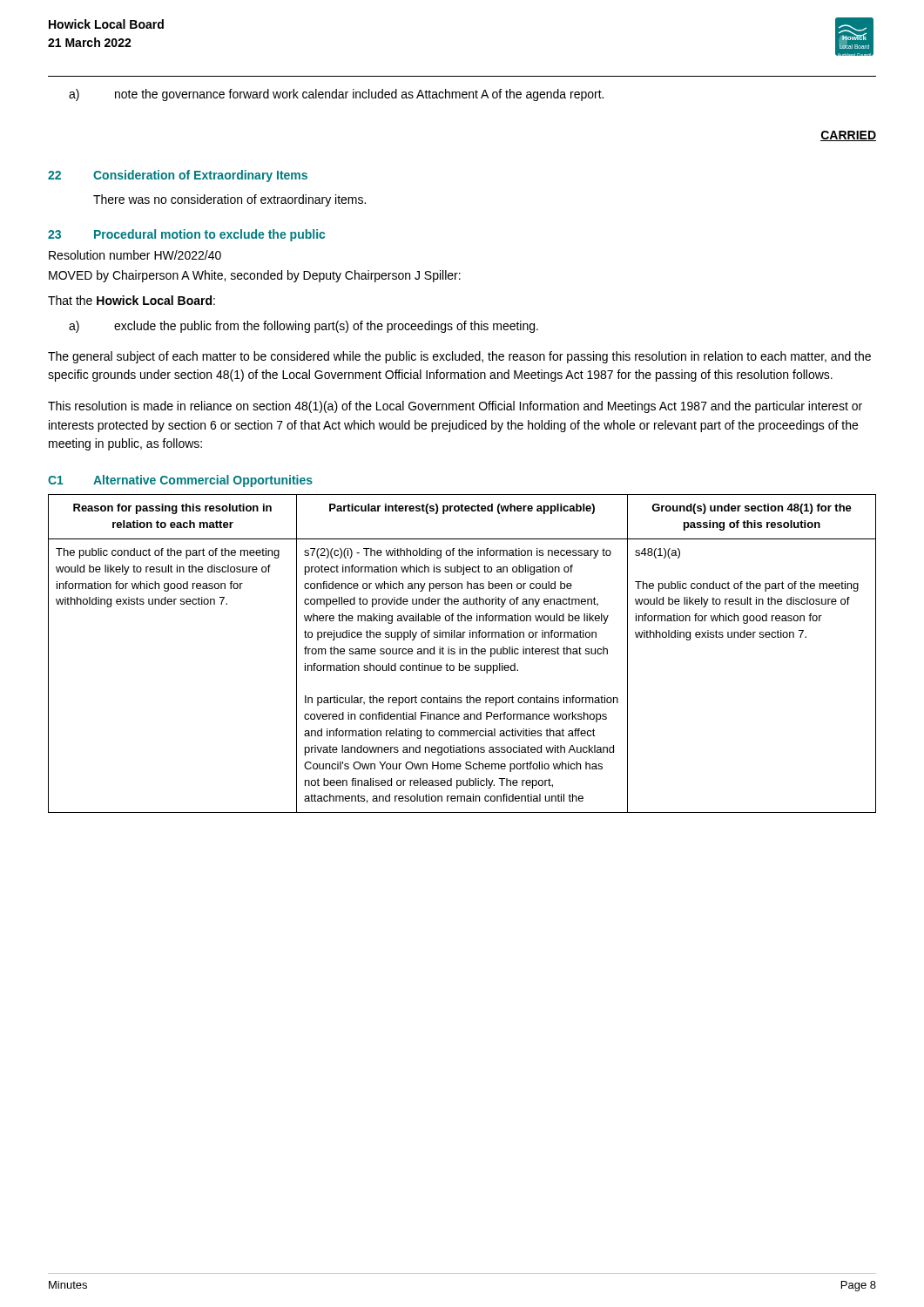Viewport: 924px width, 1307px height.
Task: Find the element starting "a) exclude the public from the"
Action: (462, 326)
